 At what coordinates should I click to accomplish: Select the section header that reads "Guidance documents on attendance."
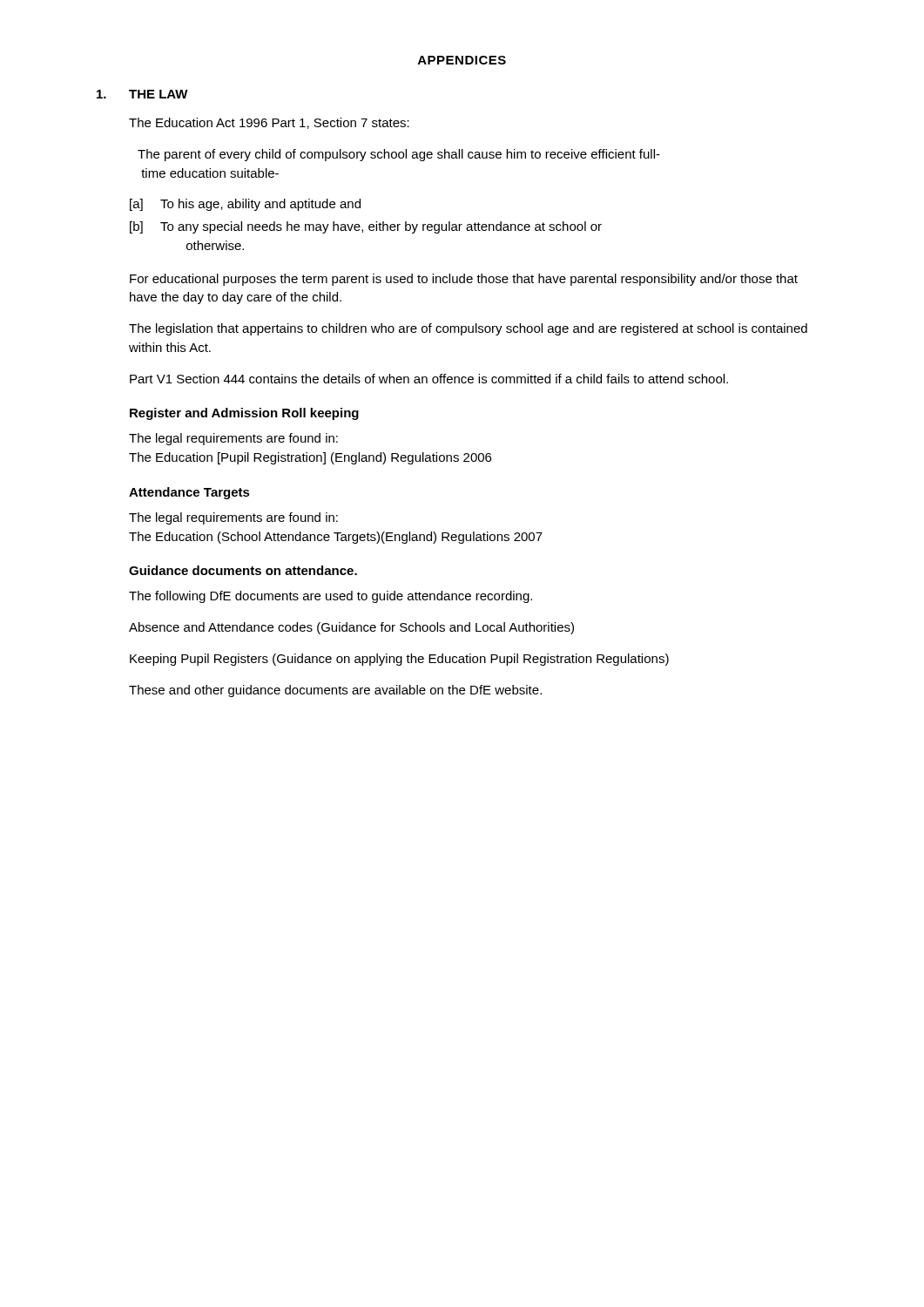point(243,571)
